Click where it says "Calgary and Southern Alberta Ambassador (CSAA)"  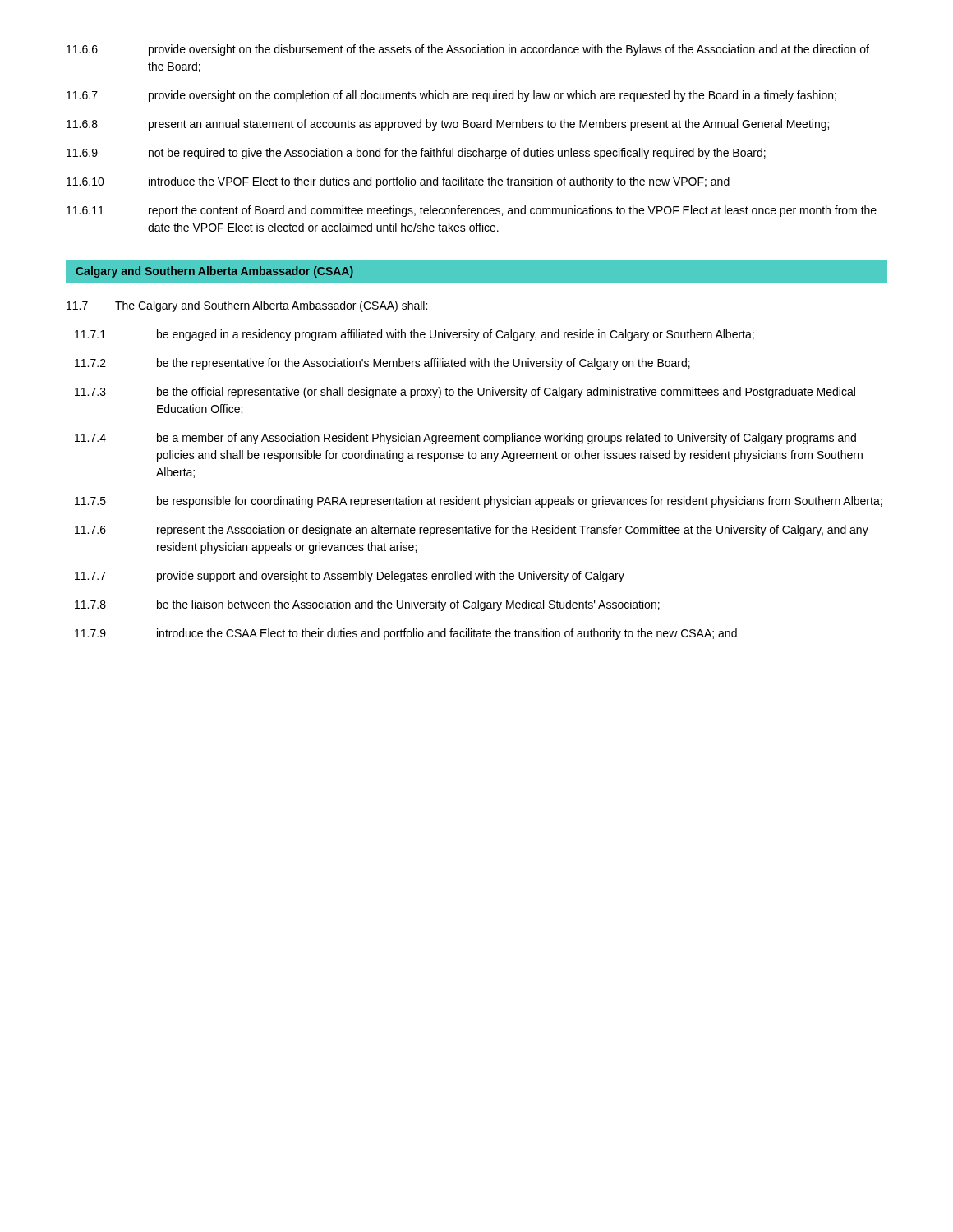[214, 271]
